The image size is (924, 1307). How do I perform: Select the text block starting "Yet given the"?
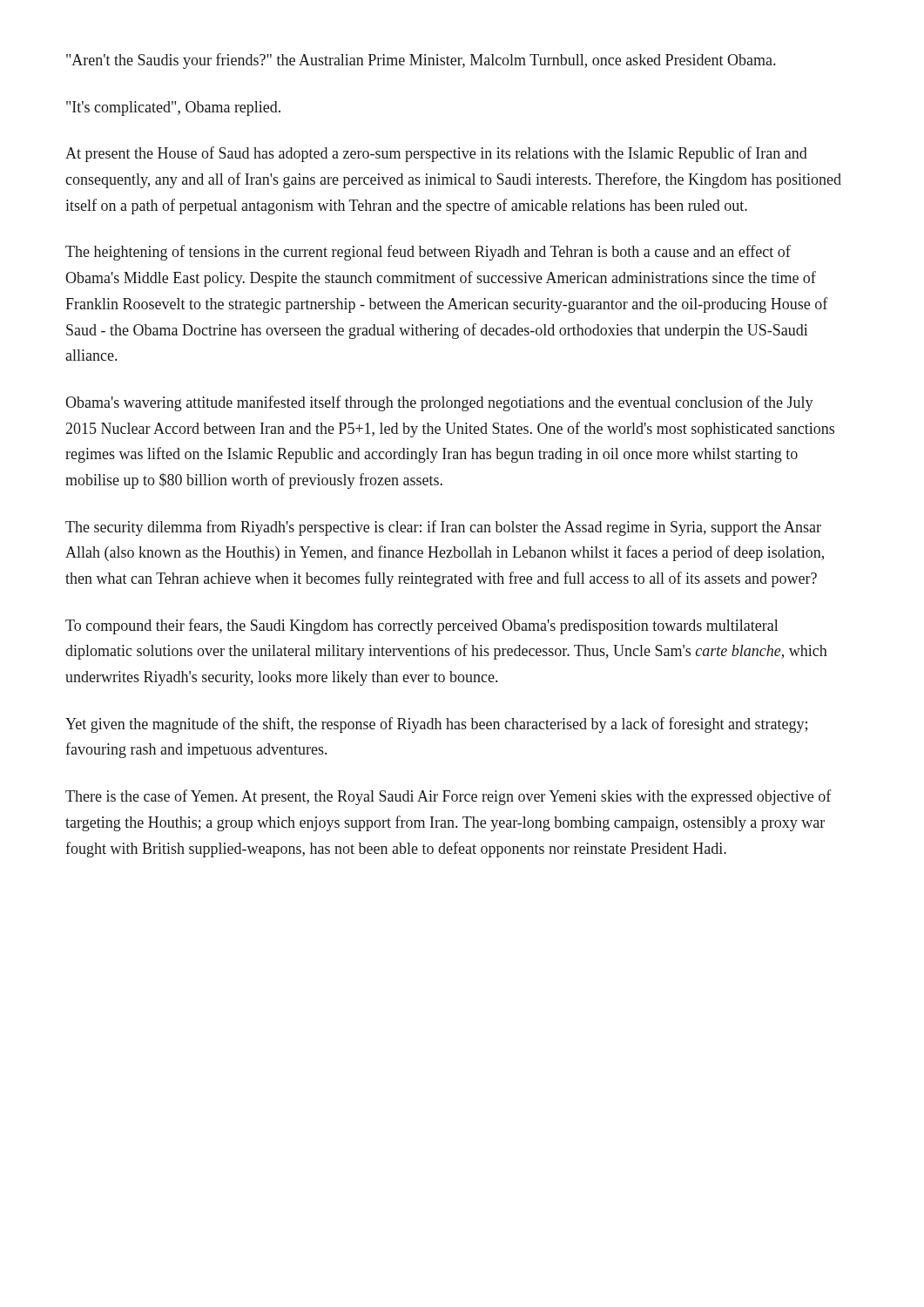[437, 737]
